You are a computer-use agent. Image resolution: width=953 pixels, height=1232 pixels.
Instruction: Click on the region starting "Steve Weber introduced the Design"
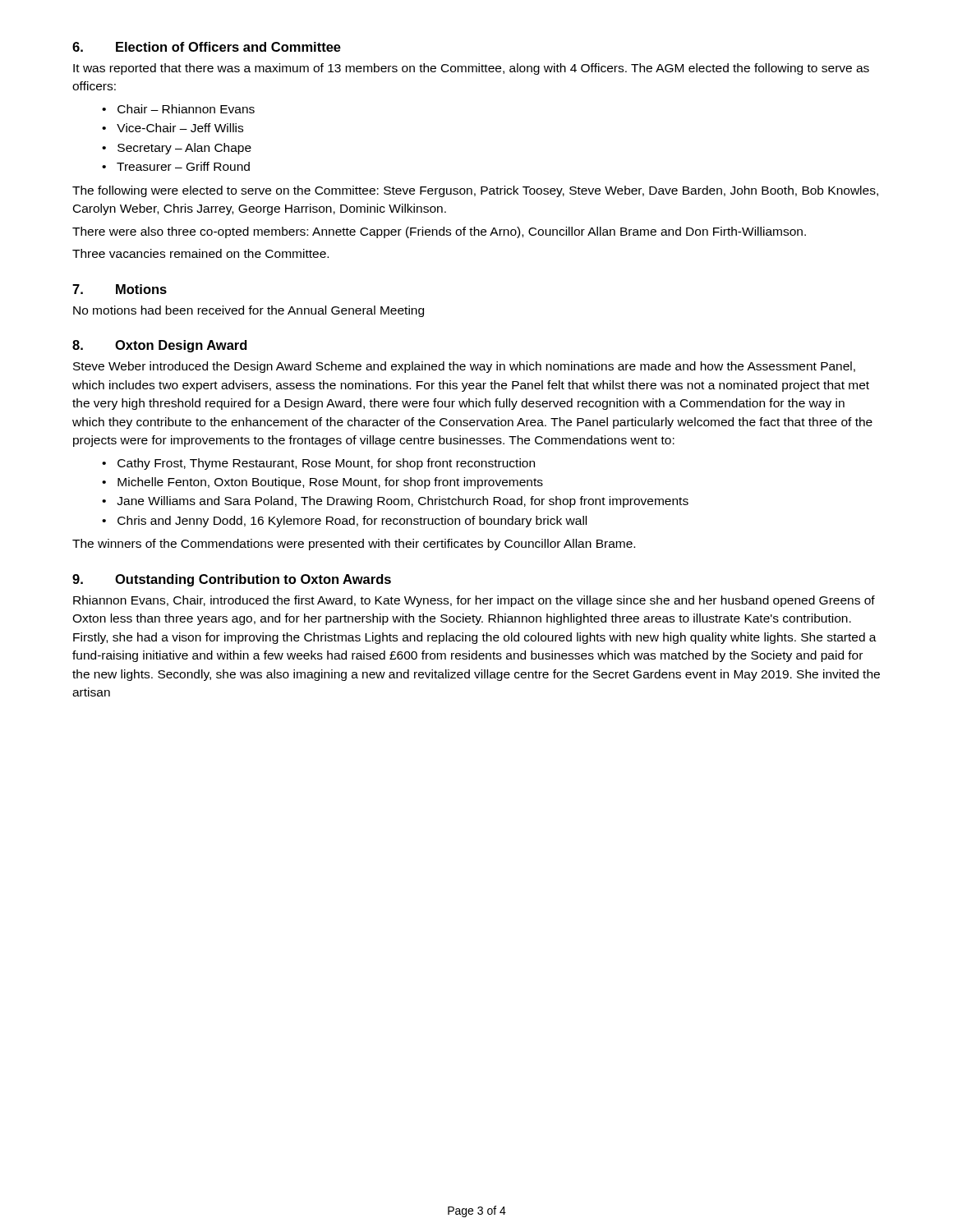[x=472, y=403]
